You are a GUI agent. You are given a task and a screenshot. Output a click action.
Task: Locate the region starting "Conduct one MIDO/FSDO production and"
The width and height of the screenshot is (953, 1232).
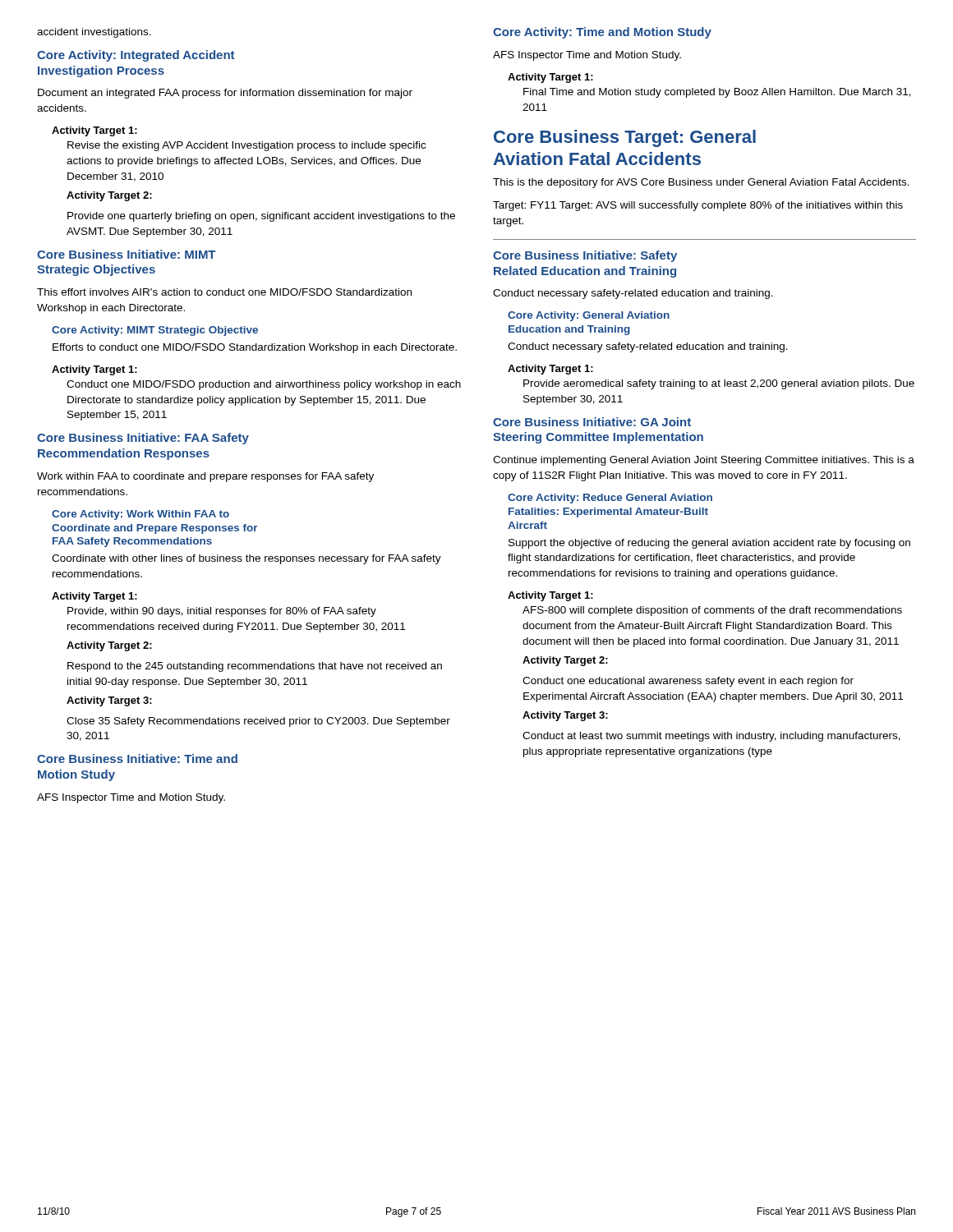pyautogui.click(x=265, y=400)
